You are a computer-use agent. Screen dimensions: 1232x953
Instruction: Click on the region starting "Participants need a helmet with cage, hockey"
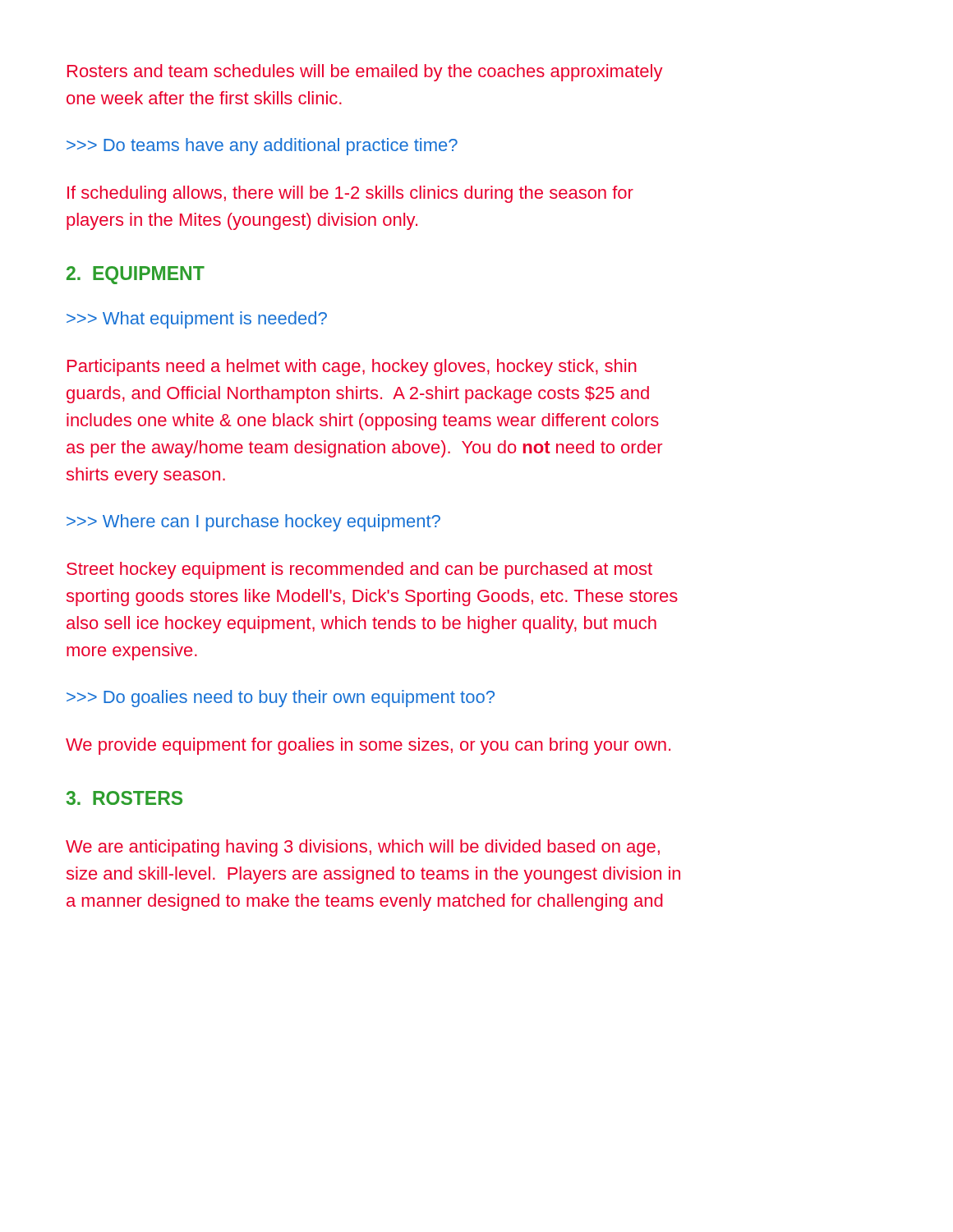[476, 420]
